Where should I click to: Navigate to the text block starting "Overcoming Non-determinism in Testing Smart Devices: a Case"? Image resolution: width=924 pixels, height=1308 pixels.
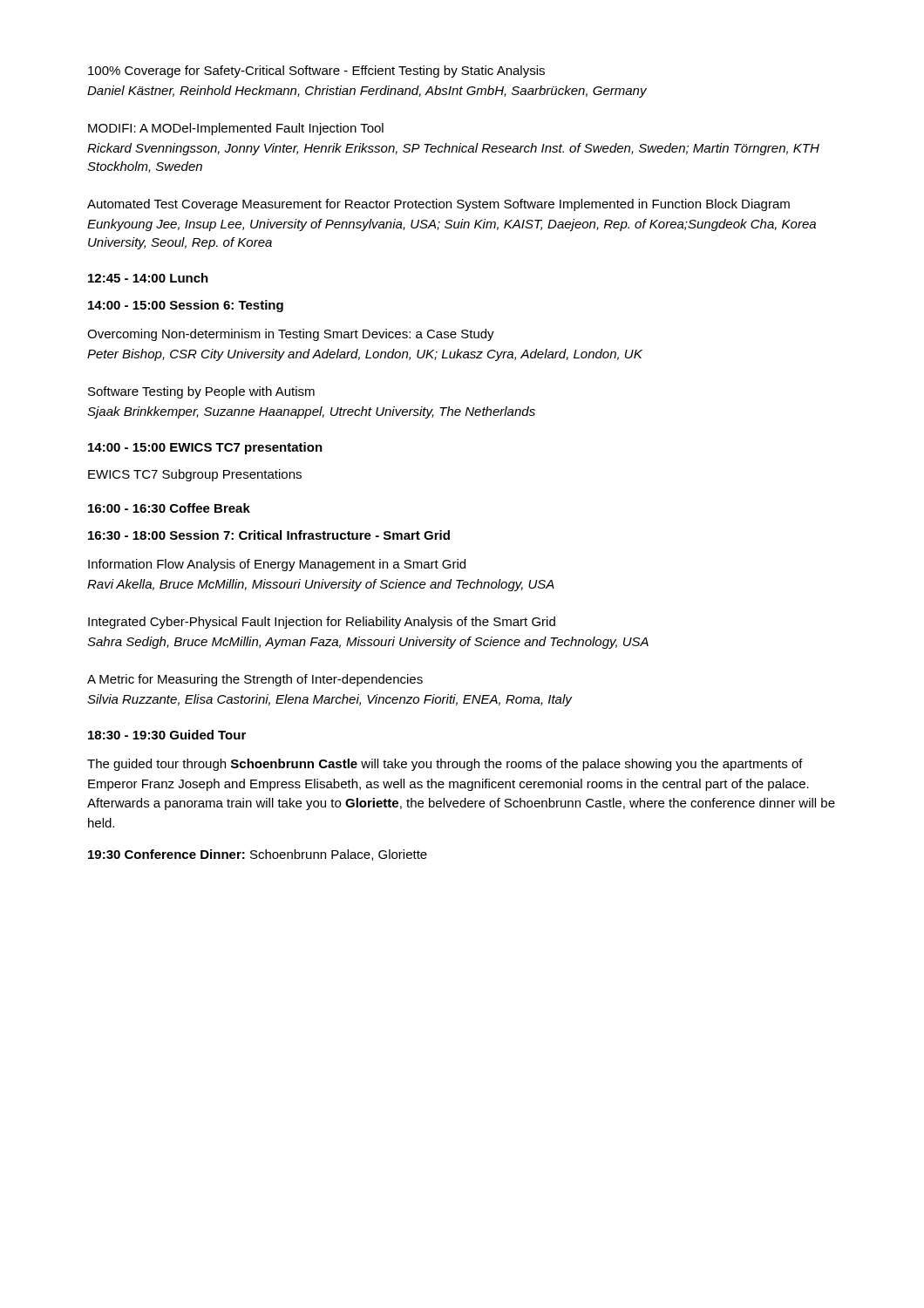[462, 344]
